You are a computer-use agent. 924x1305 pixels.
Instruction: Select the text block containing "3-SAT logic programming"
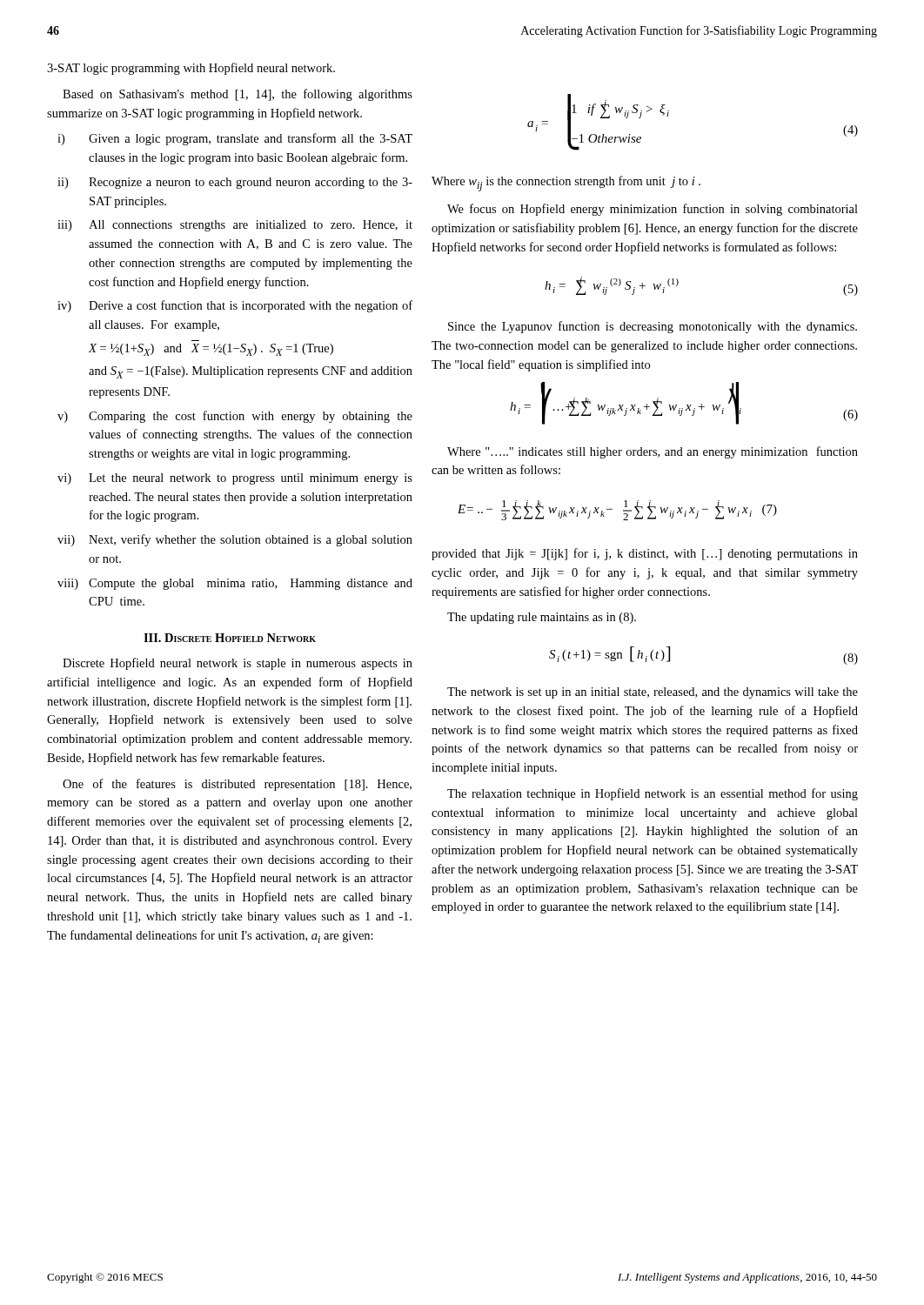pos(230,91)
